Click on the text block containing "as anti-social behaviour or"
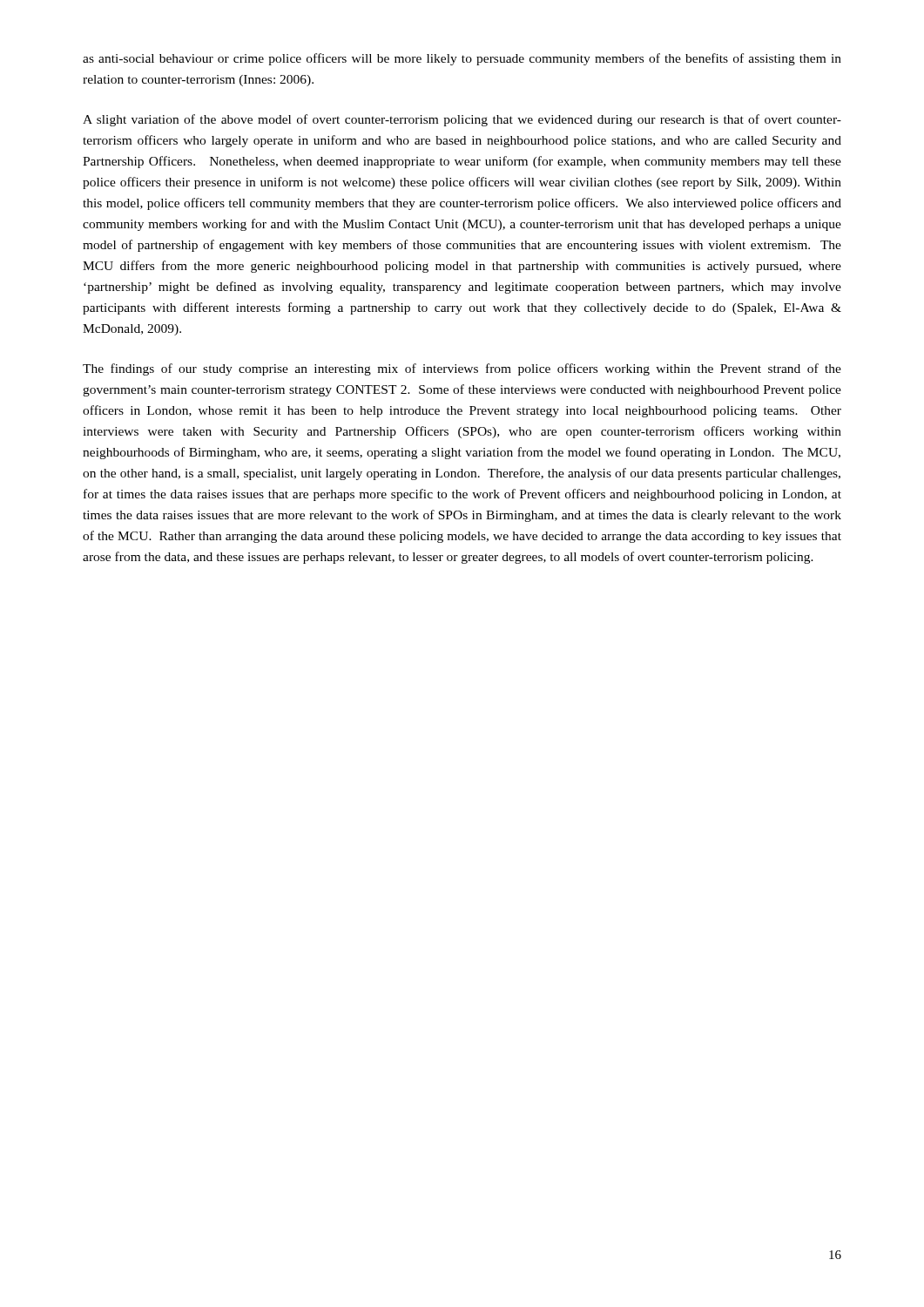The image size is (924, 1307). 462,68
